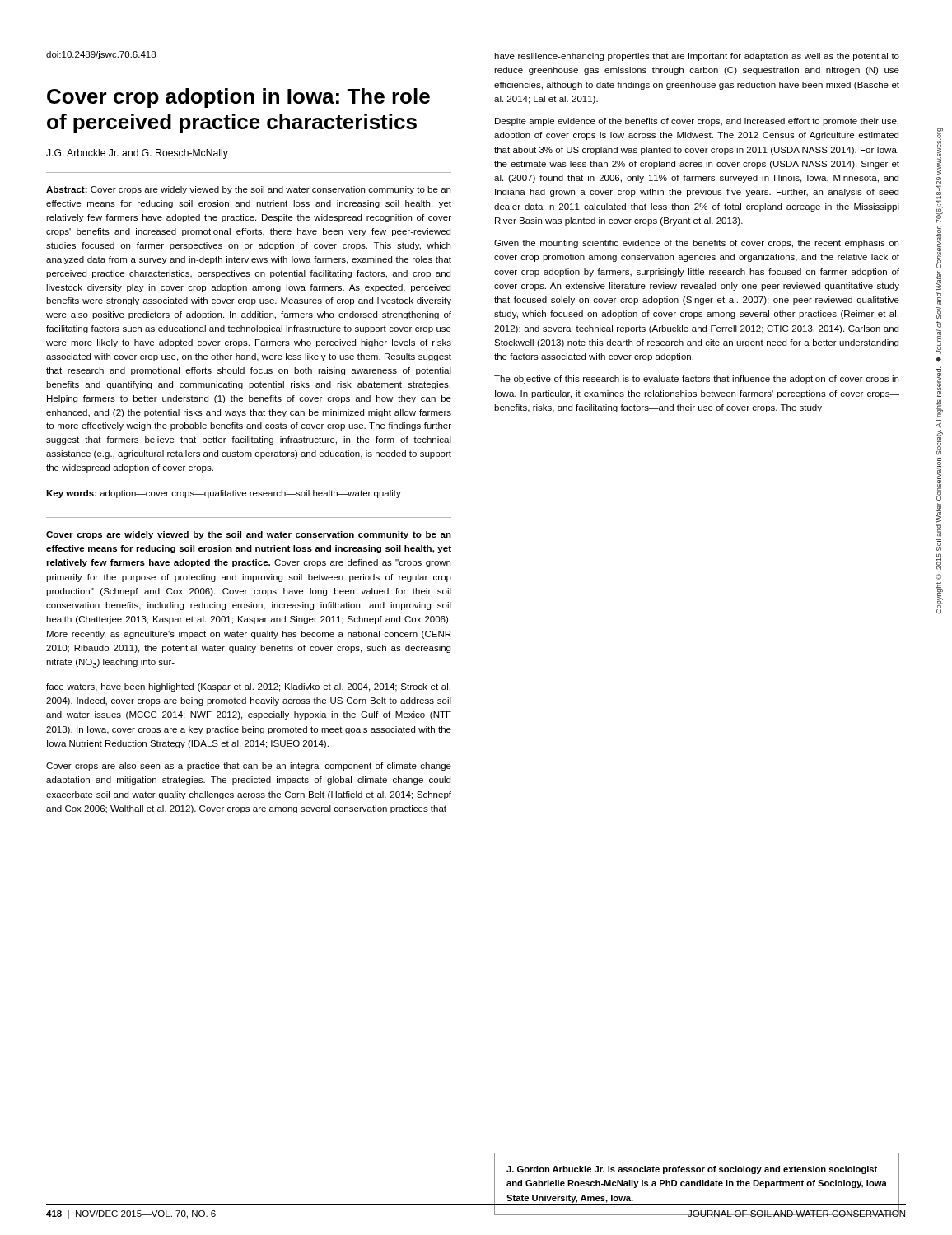Locate the text "J.G. Arbuckle Jr. and G. Roesch-McNally"
The width and height of the screenshot is (952, 1235).
click(x=137, y=153)
